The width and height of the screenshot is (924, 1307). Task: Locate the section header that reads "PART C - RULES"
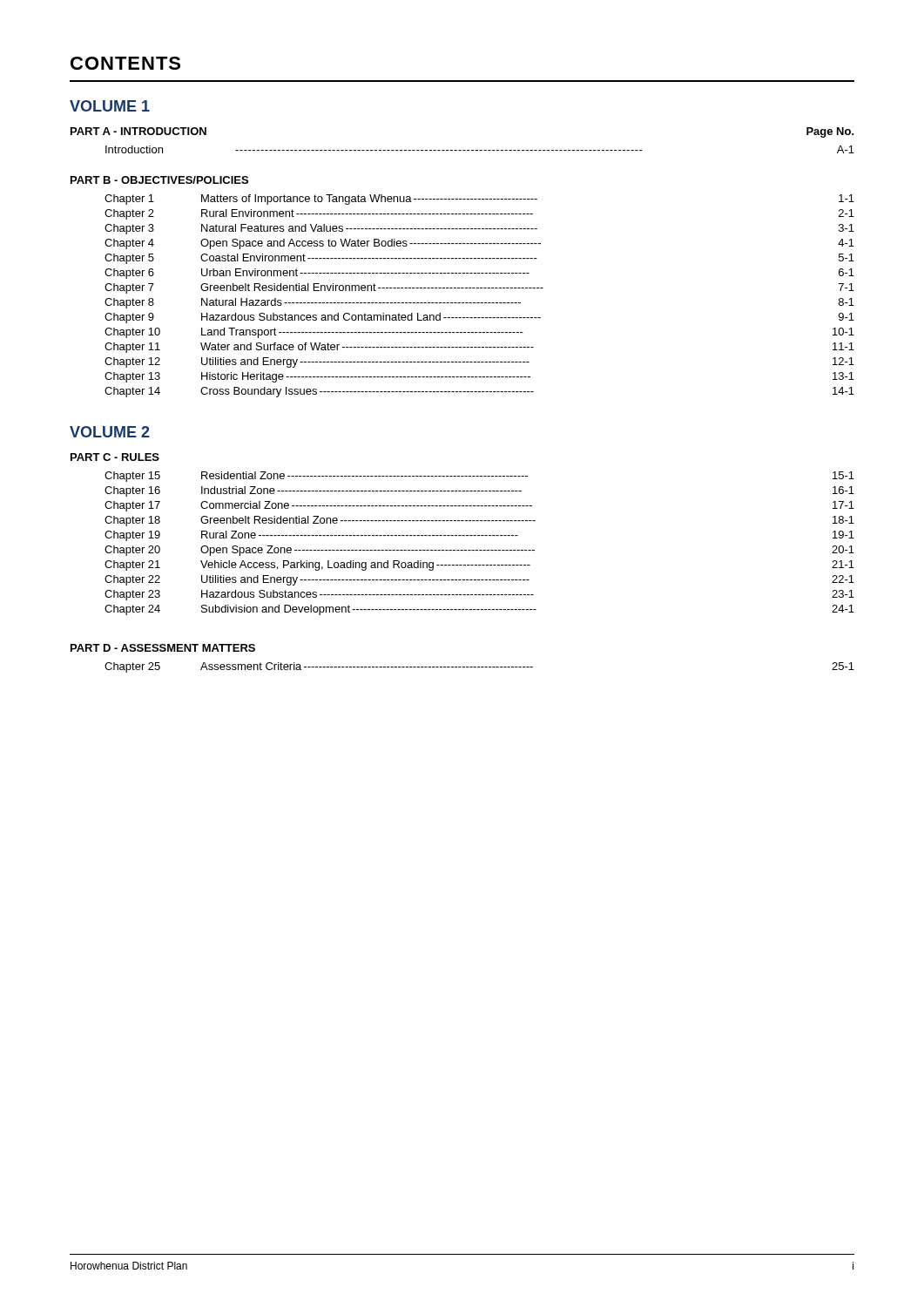[115, 457]
